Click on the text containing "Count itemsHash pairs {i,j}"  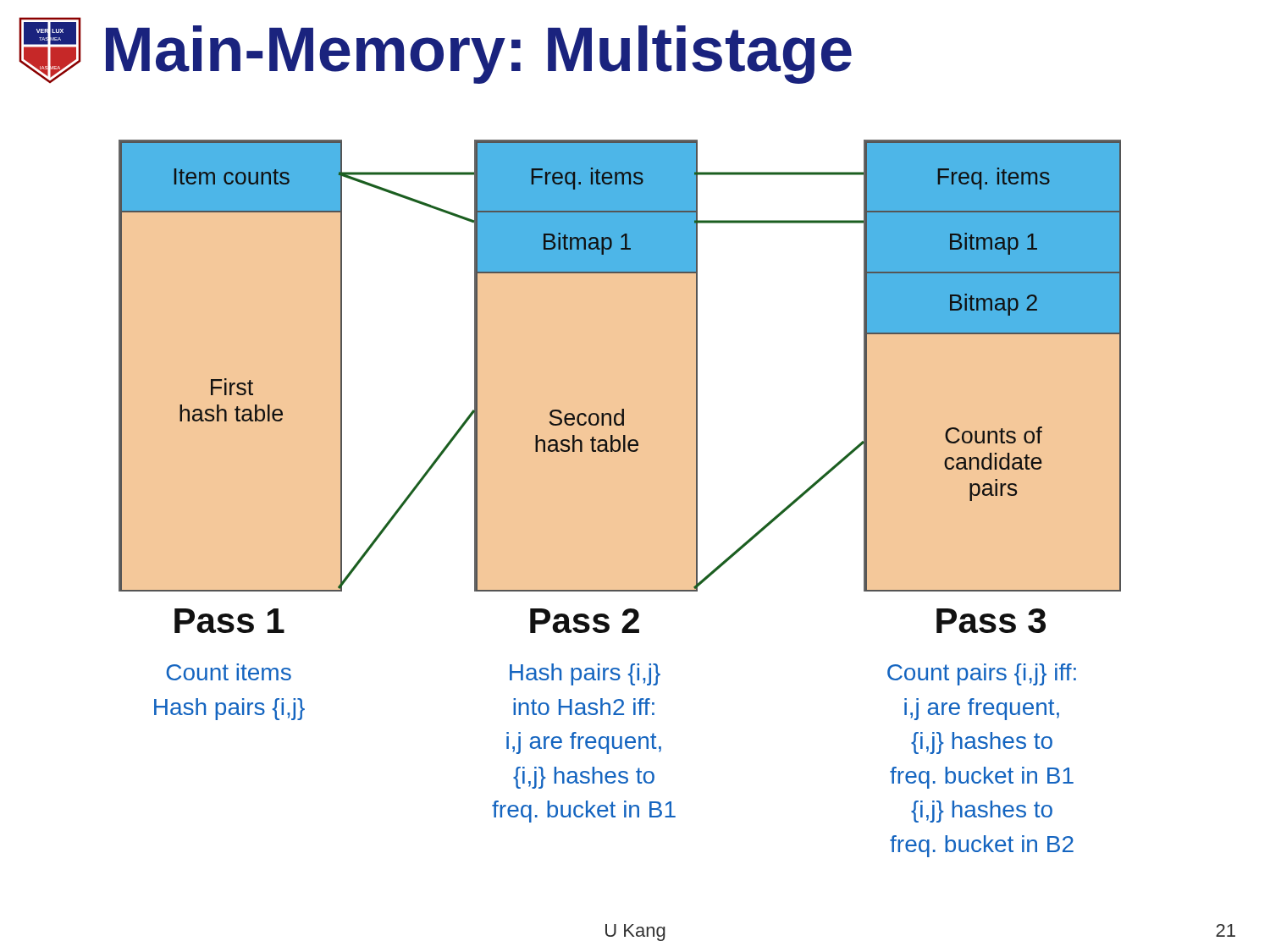pos(229,689)
